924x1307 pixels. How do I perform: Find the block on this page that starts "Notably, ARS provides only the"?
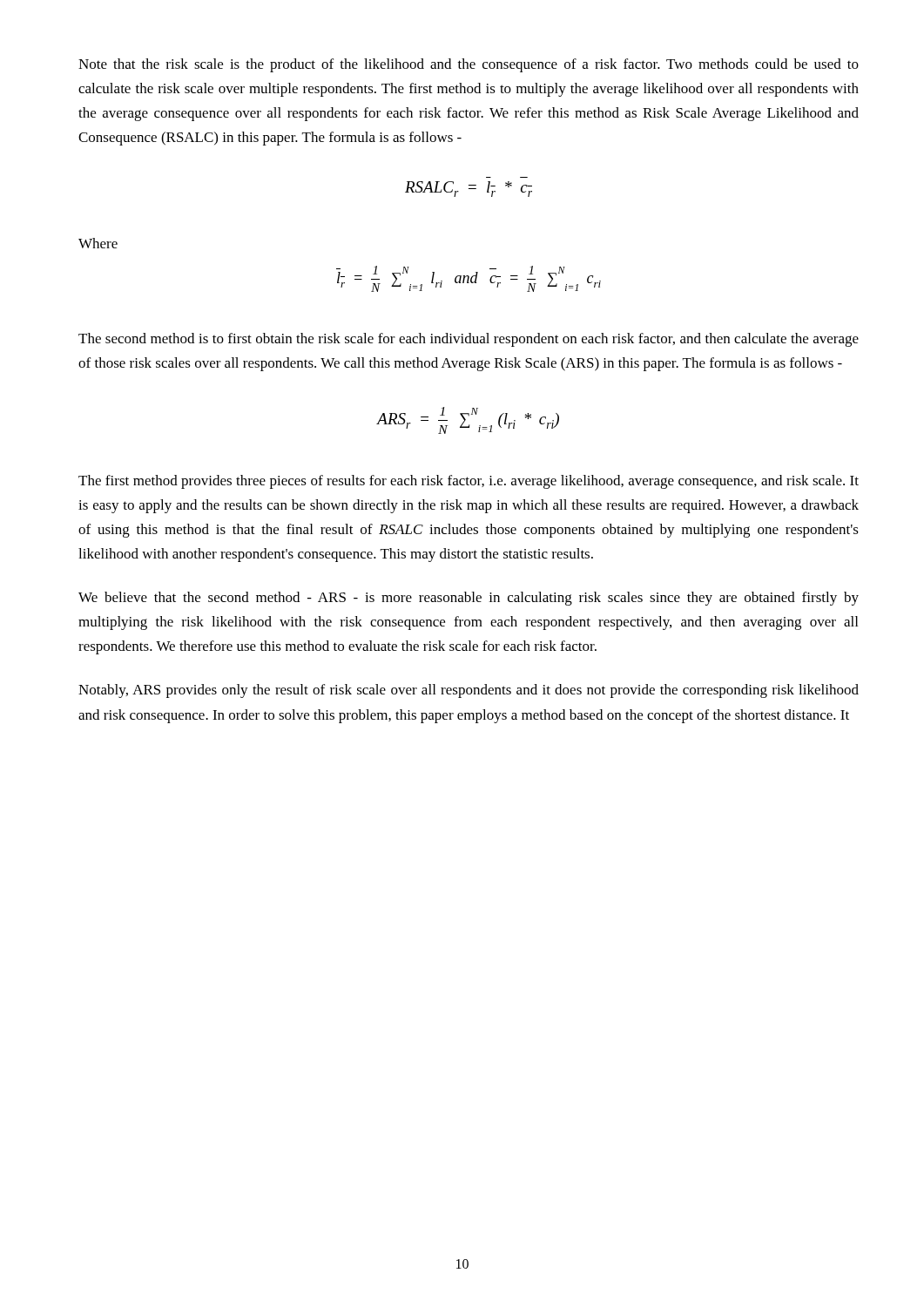[469, 703]
